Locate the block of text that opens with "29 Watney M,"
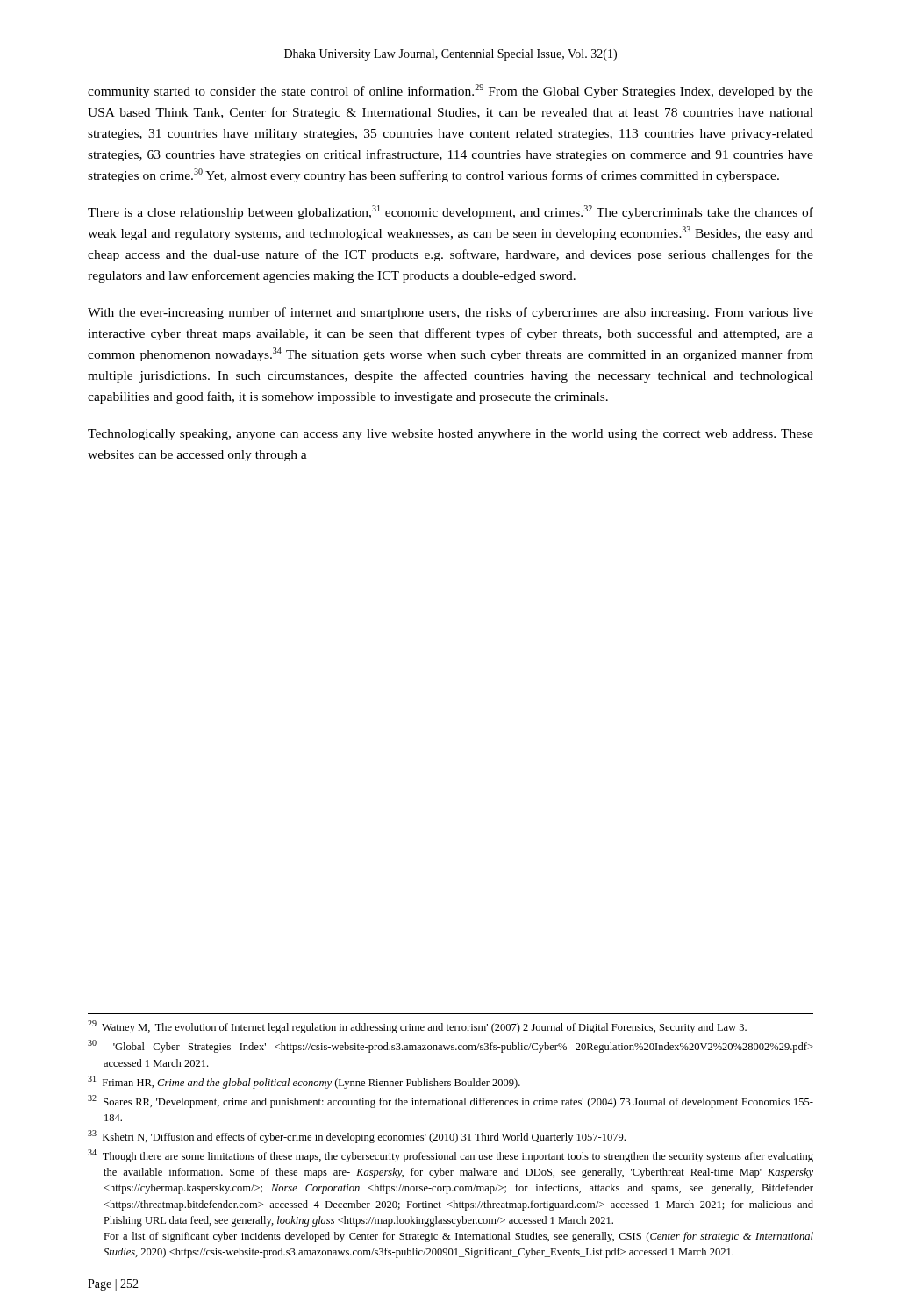Image resolution: width=901 pixels, height=1316 pixels. pyautogui.click(x=417, y=1027)
